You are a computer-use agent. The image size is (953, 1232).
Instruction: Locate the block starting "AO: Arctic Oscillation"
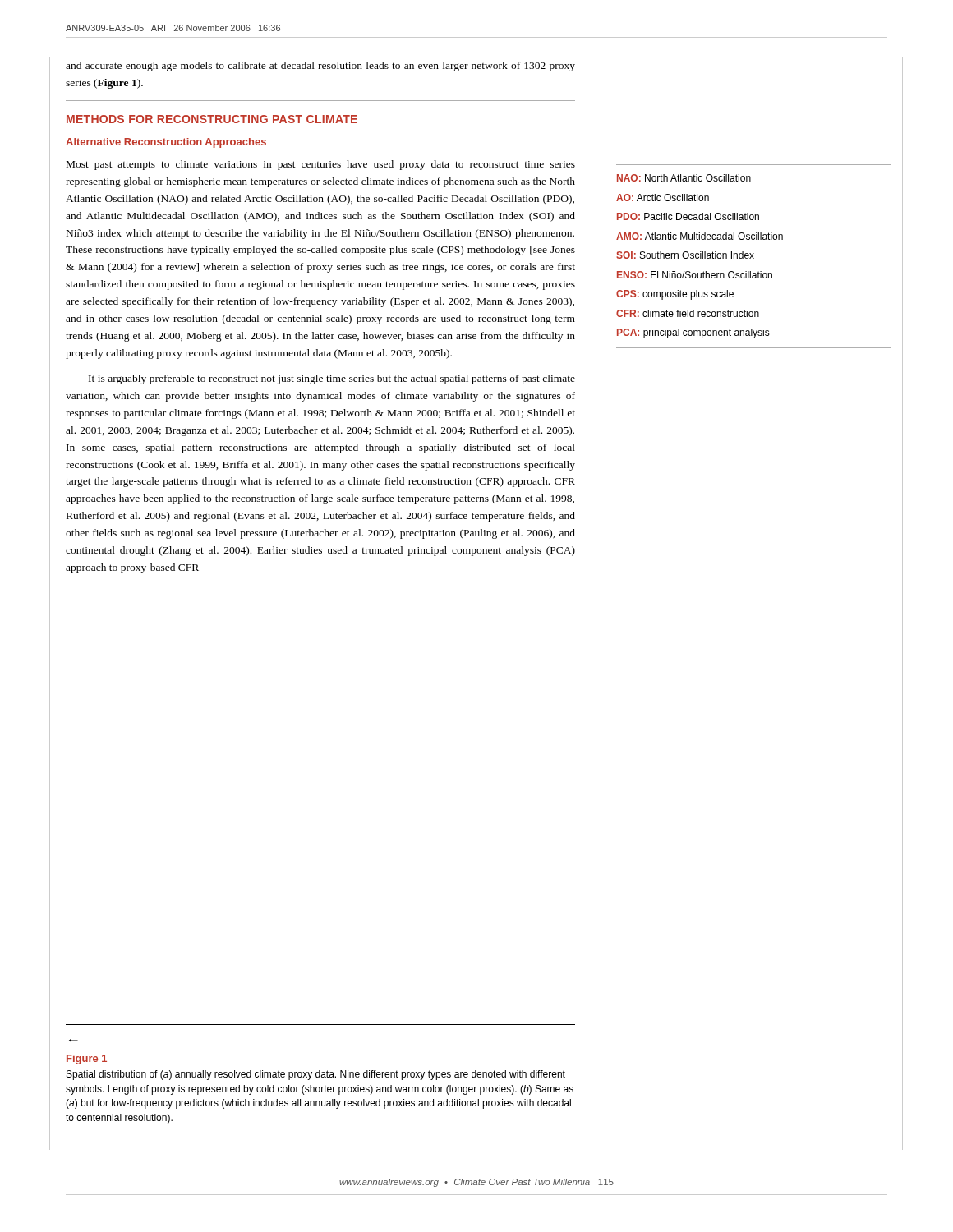(663, 198)
